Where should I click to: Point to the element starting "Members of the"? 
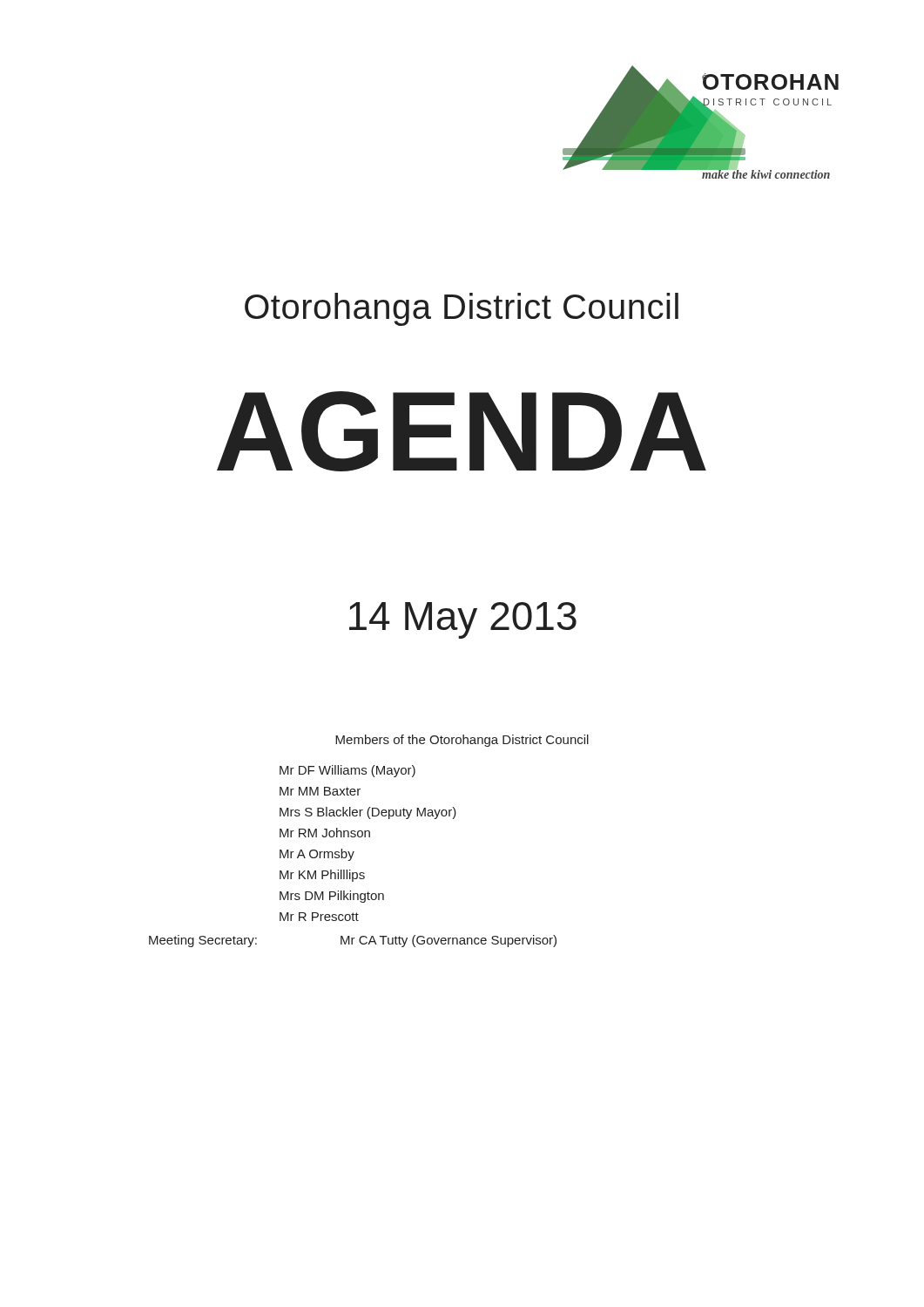462,739
